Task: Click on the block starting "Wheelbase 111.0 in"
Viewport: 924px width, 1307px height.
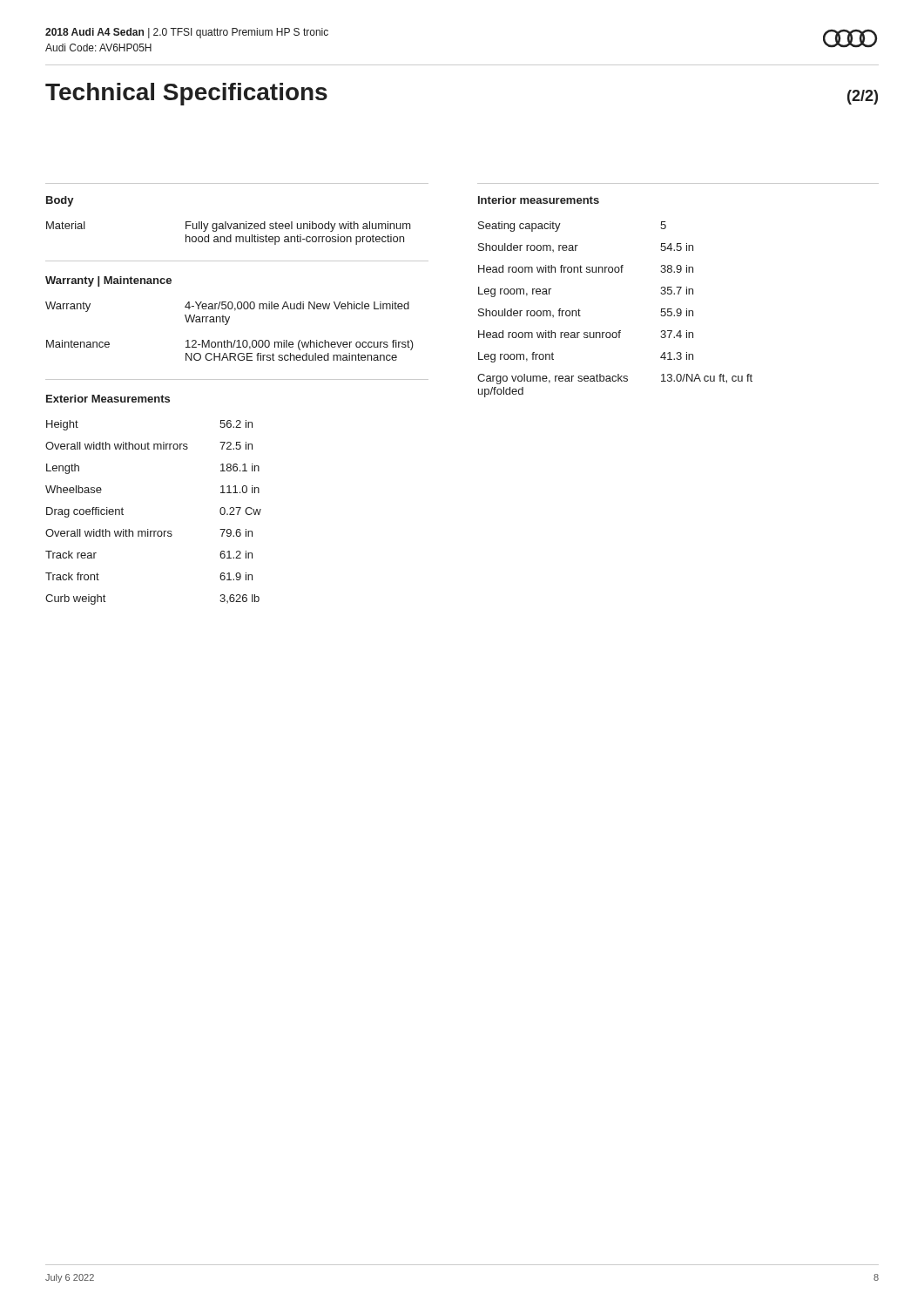Action: [72, 490]
